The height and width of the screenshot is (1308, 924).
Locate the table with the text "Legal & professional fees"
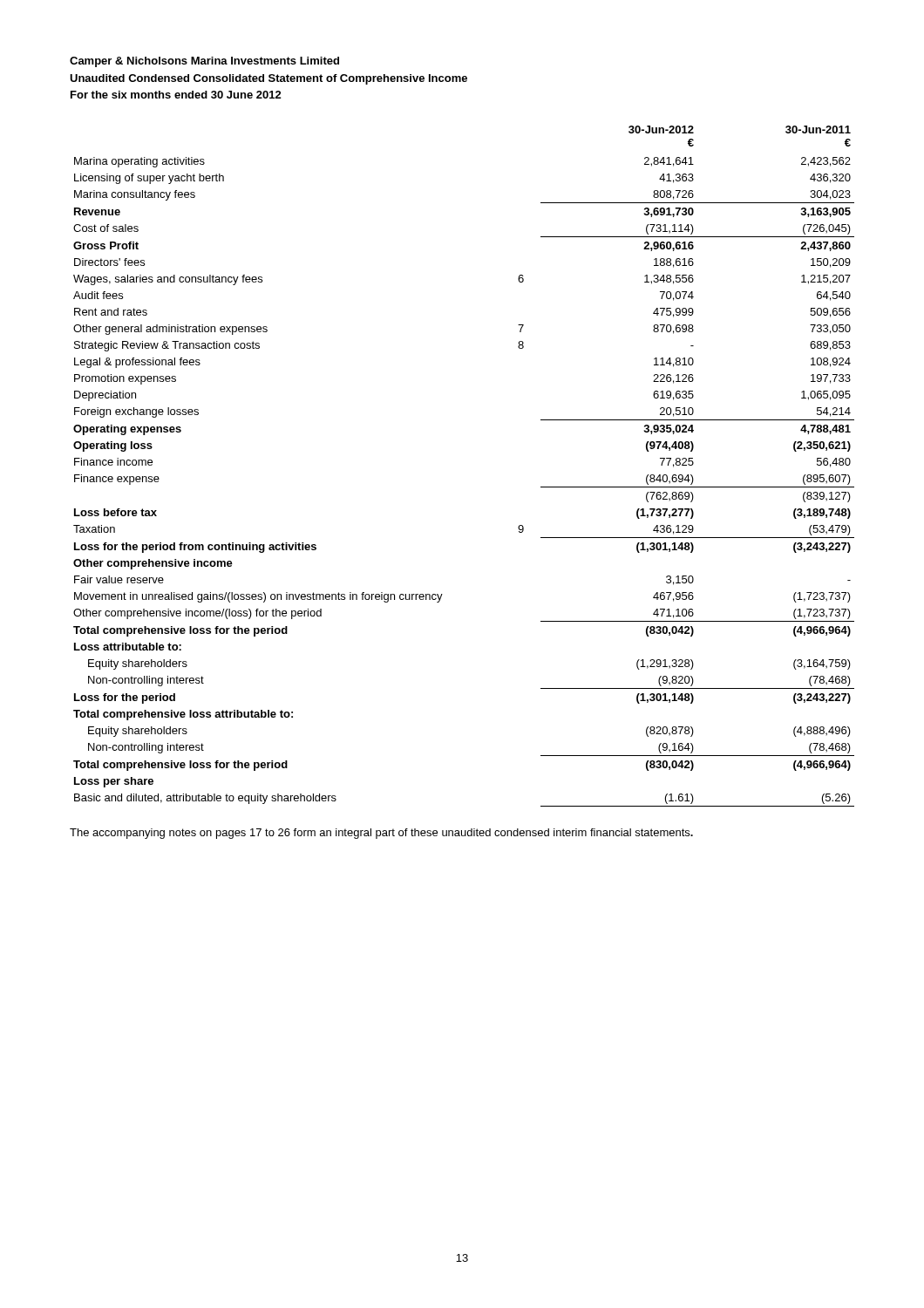tap(462, 463)
